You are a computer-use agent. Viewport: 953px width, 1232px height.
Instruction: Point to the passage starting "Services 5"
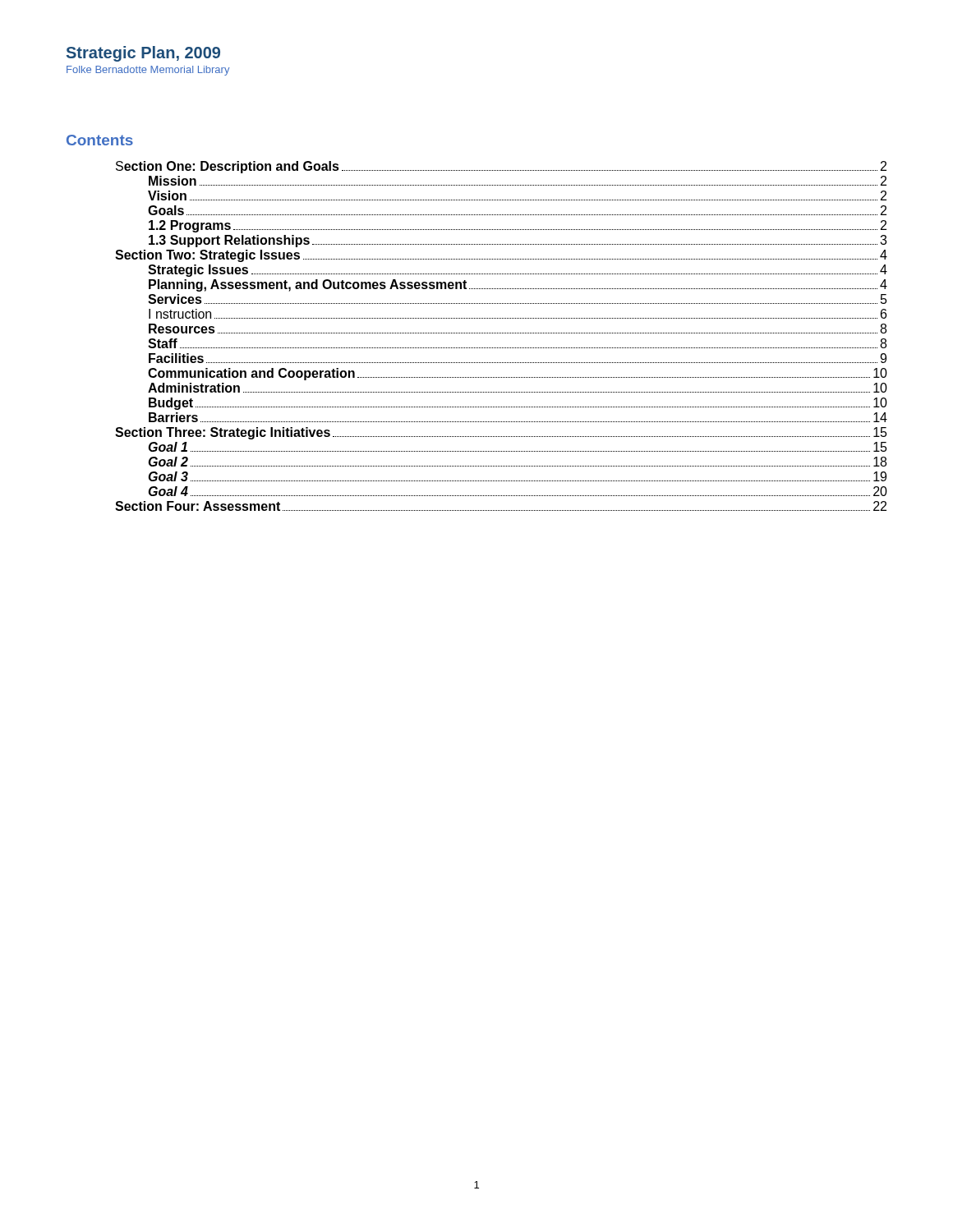518,300
